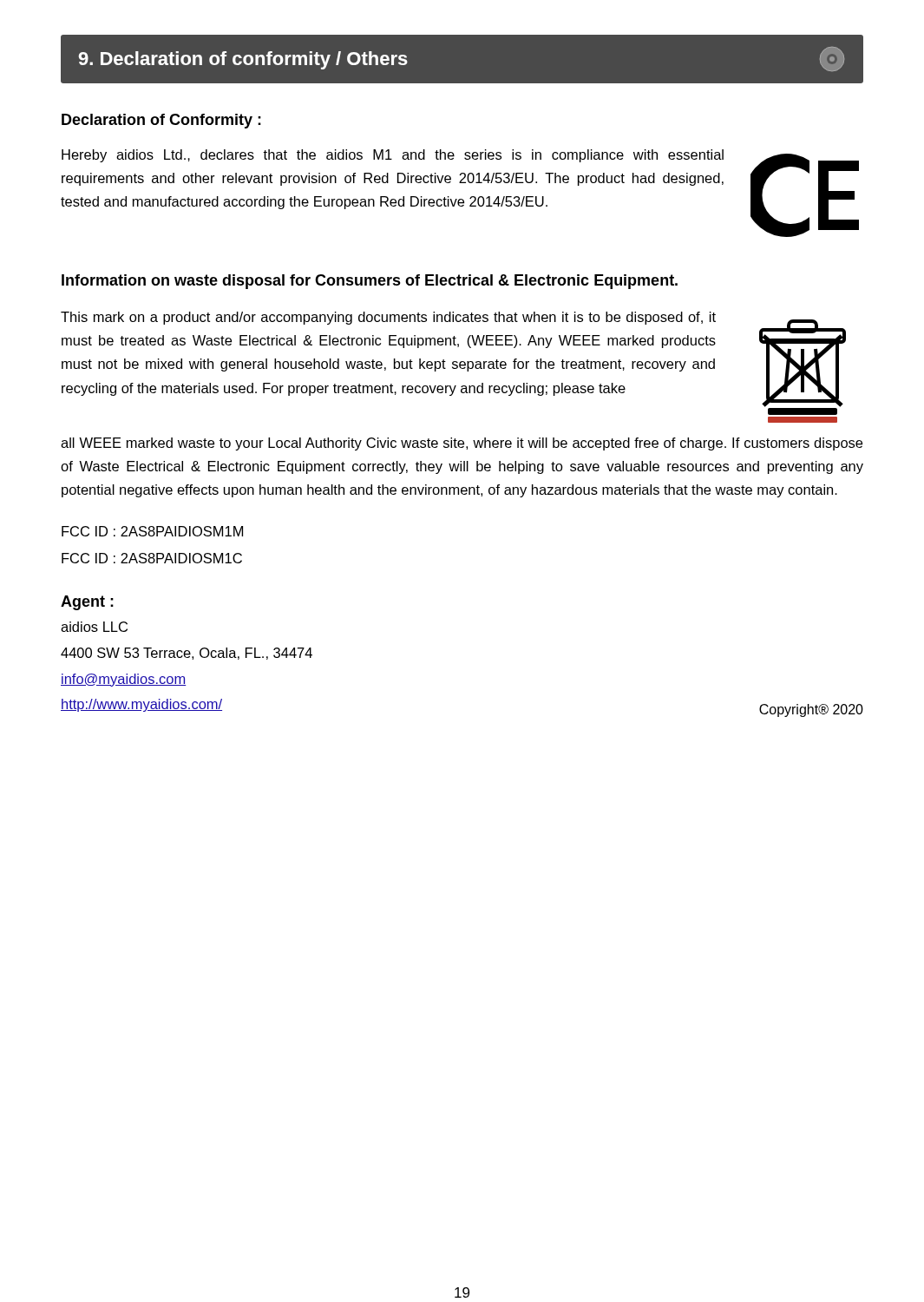Find the section header containing "Agent :"
The height and width of the screenshot is (1302, 924).
pos(88,602)
